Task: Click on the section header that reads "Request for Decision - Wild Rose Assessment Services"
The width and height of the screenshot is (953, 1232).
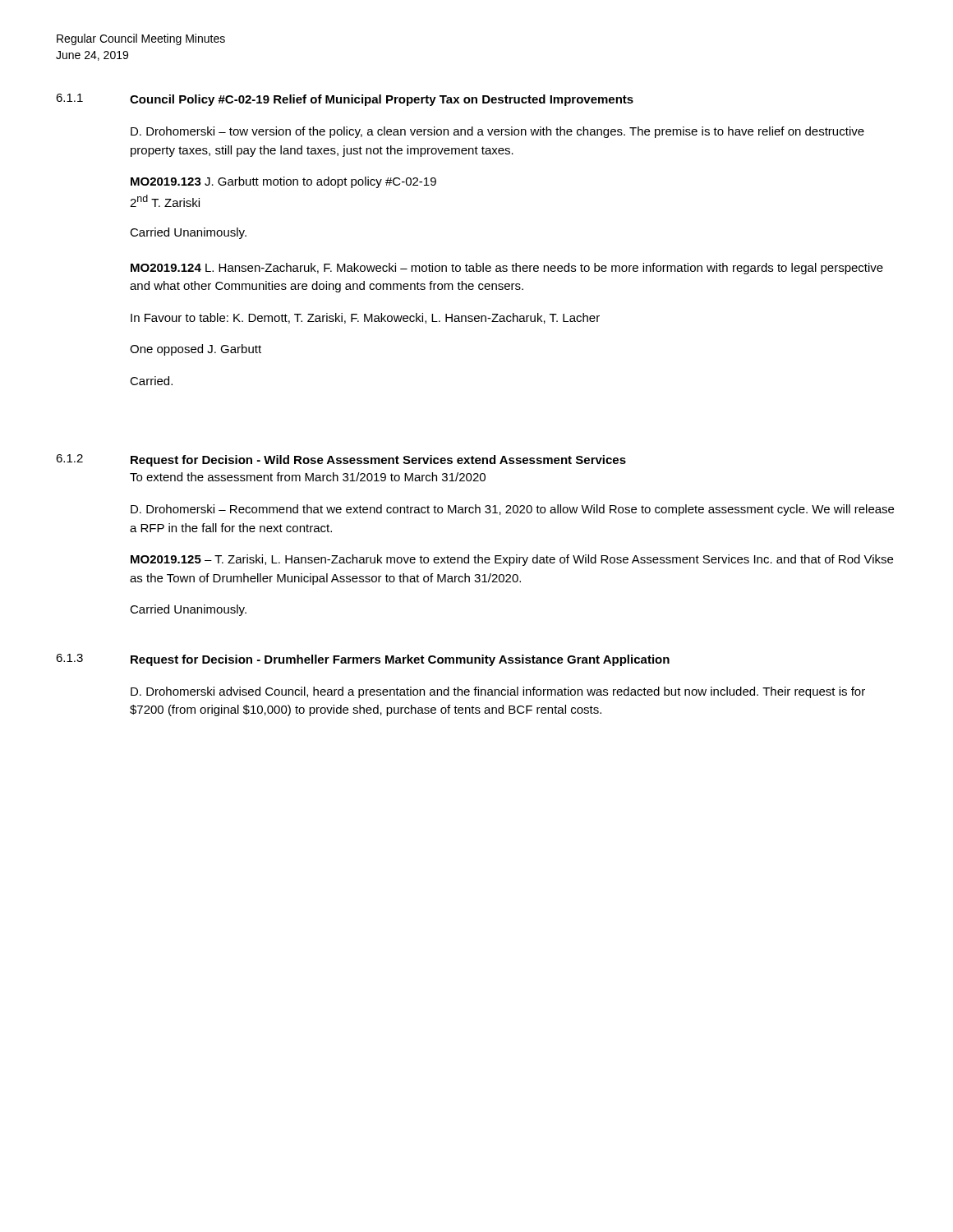Action: point(378,468)
